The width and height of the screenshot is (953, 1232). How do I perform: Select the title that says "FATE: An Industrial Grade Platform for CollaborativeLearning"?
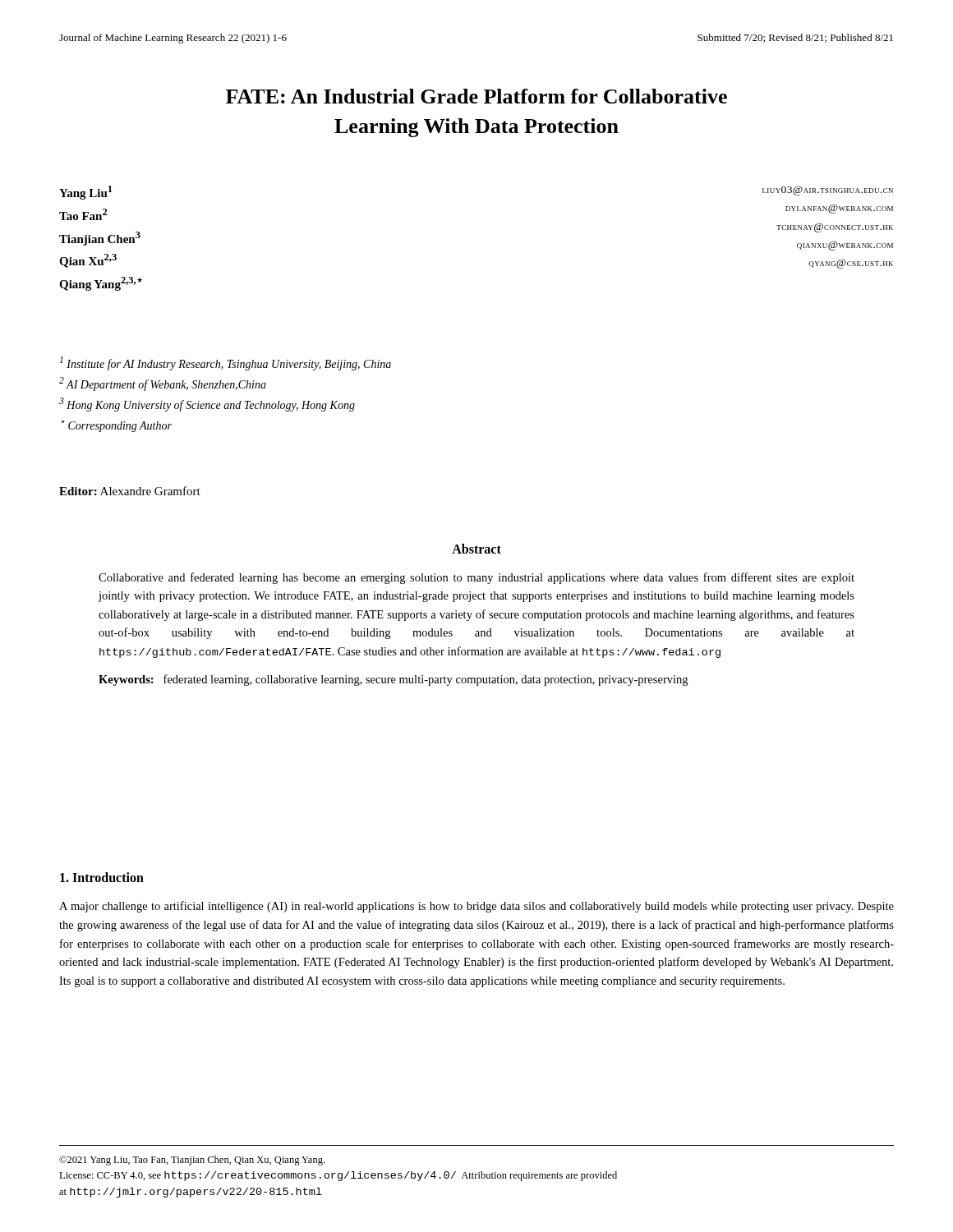pyautogui.click(x=476, y=112)
